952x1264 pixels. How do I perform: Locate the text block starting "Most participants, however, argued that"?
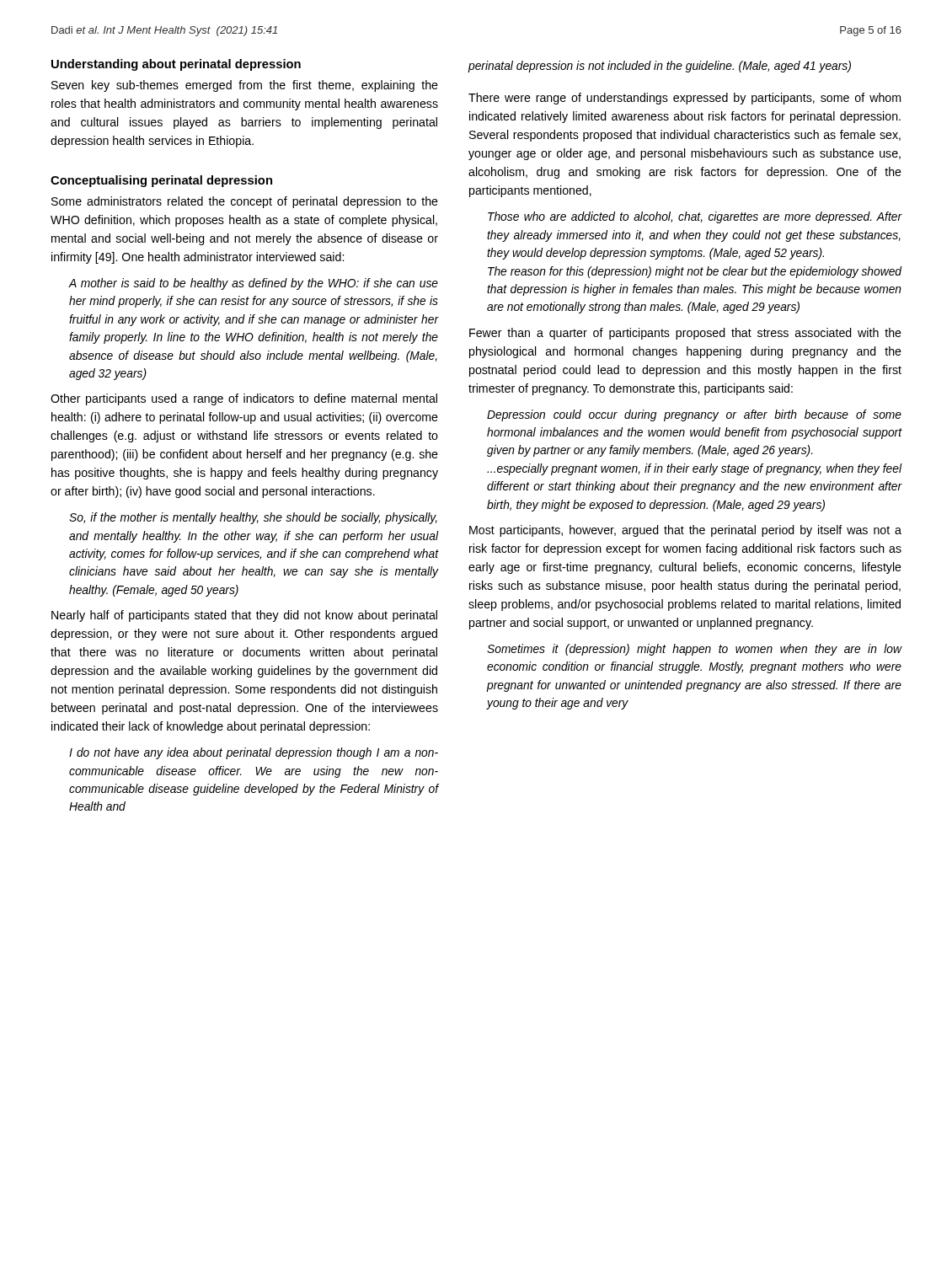[x=685, y=576]
